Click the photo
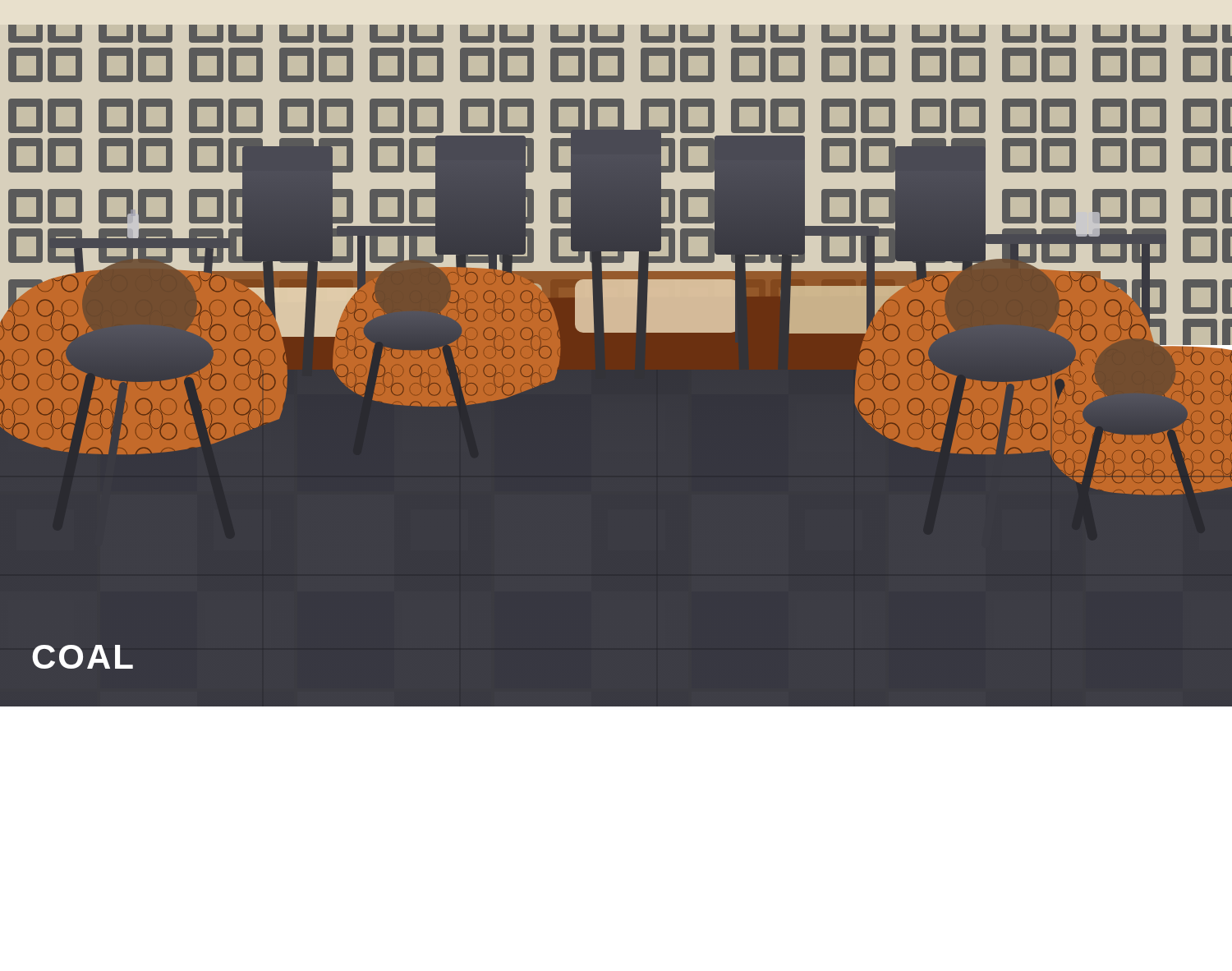1232x971 pixels. pyautogui.click(x=616, y=353)
